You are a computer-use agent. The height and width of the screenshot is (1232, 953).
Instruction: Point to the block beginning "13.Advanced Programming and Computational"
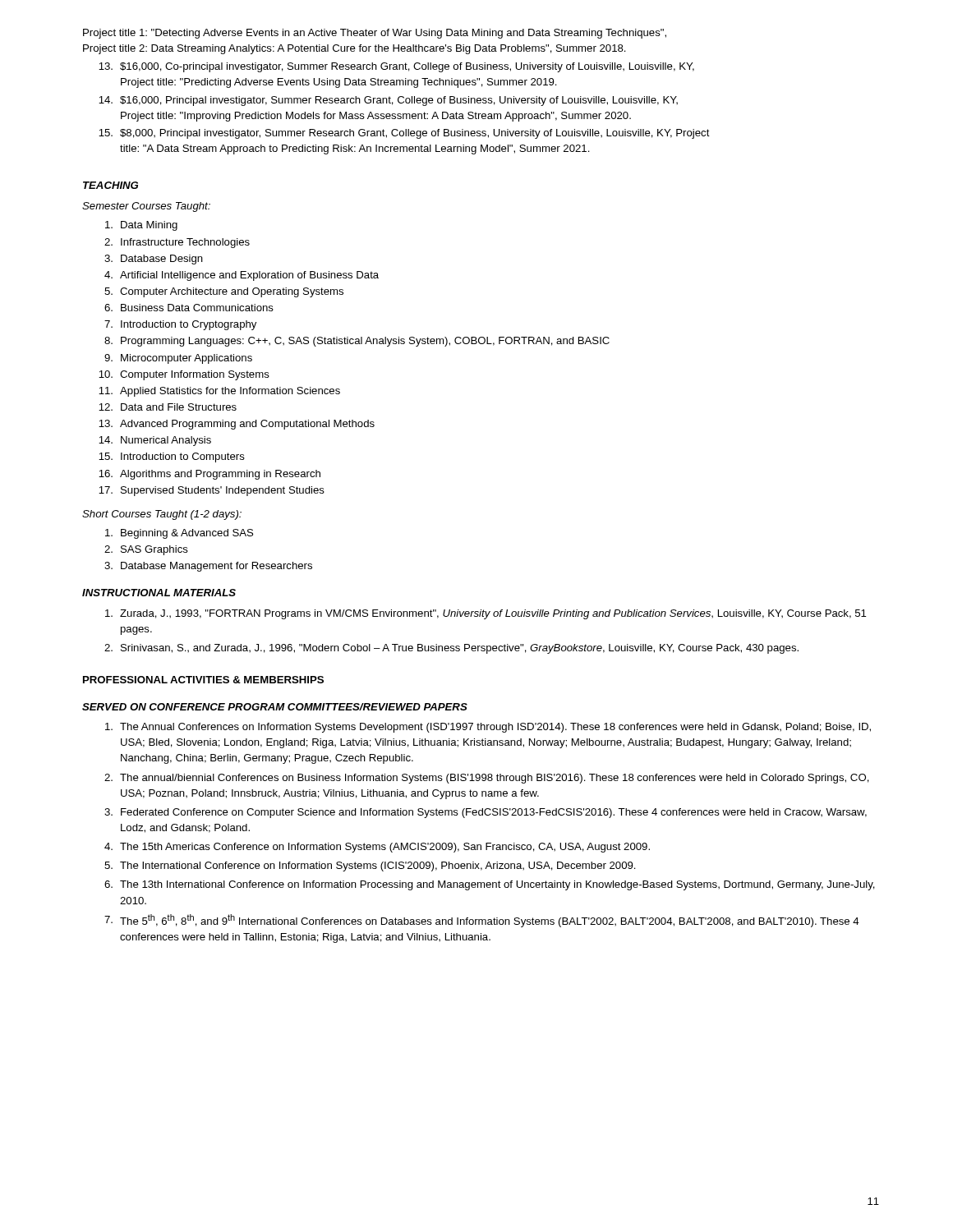[x=237, y=425]
